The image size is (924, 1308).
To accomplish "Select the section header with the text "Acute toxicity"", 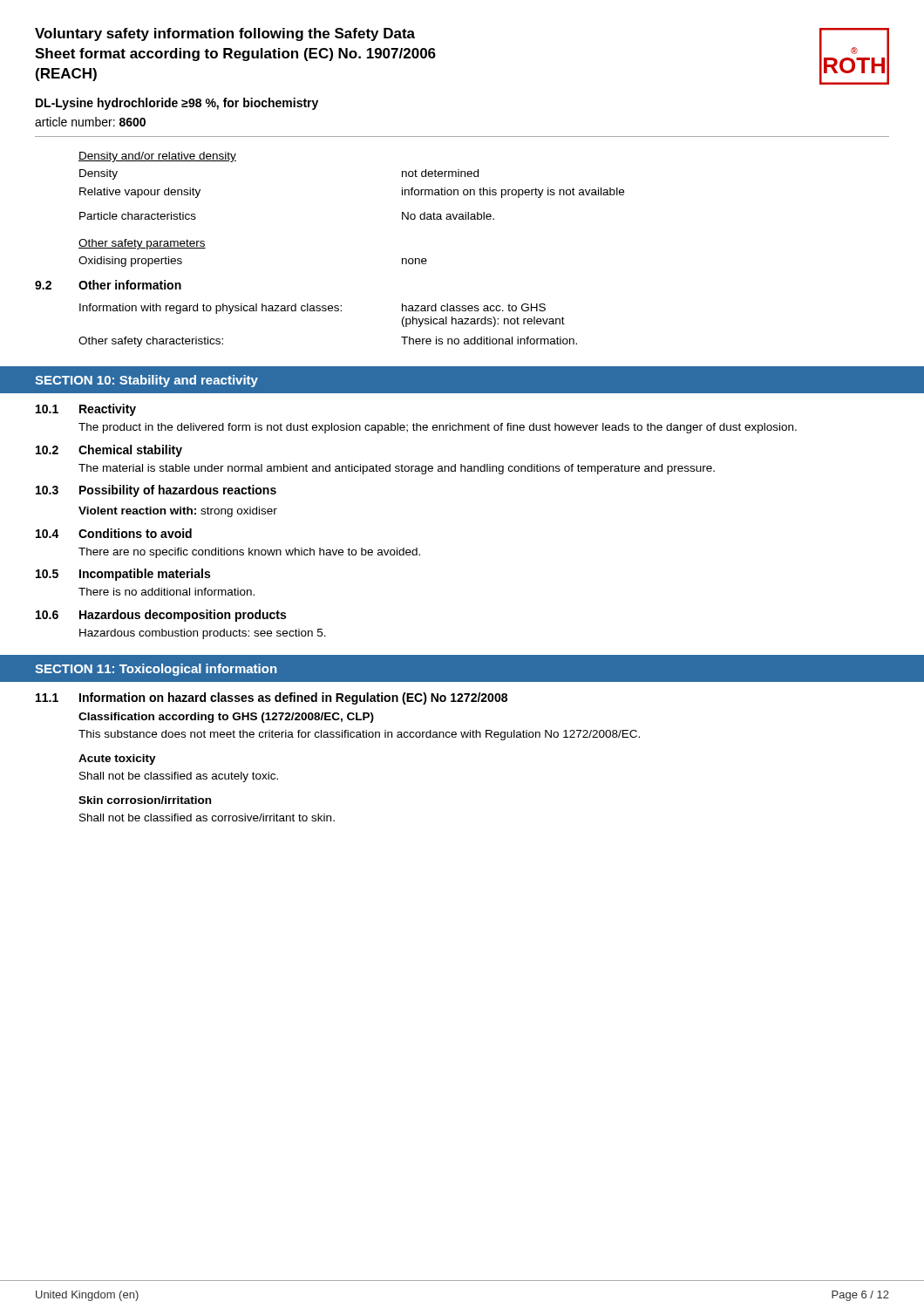I will pyautogui.click(x=117, y=758).
